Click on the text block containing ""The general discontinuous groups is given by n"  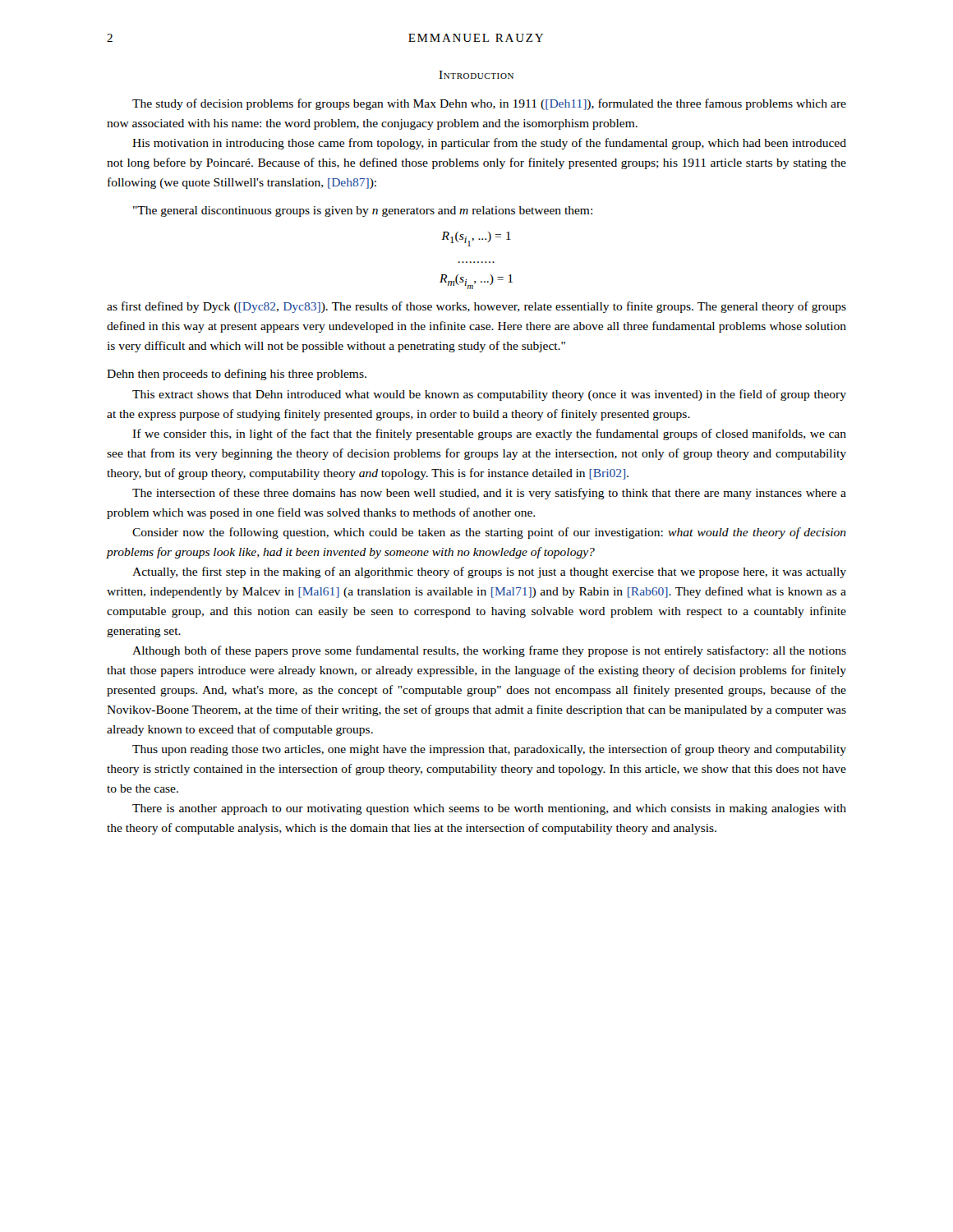pyautogui.click(x=363, y=210)
